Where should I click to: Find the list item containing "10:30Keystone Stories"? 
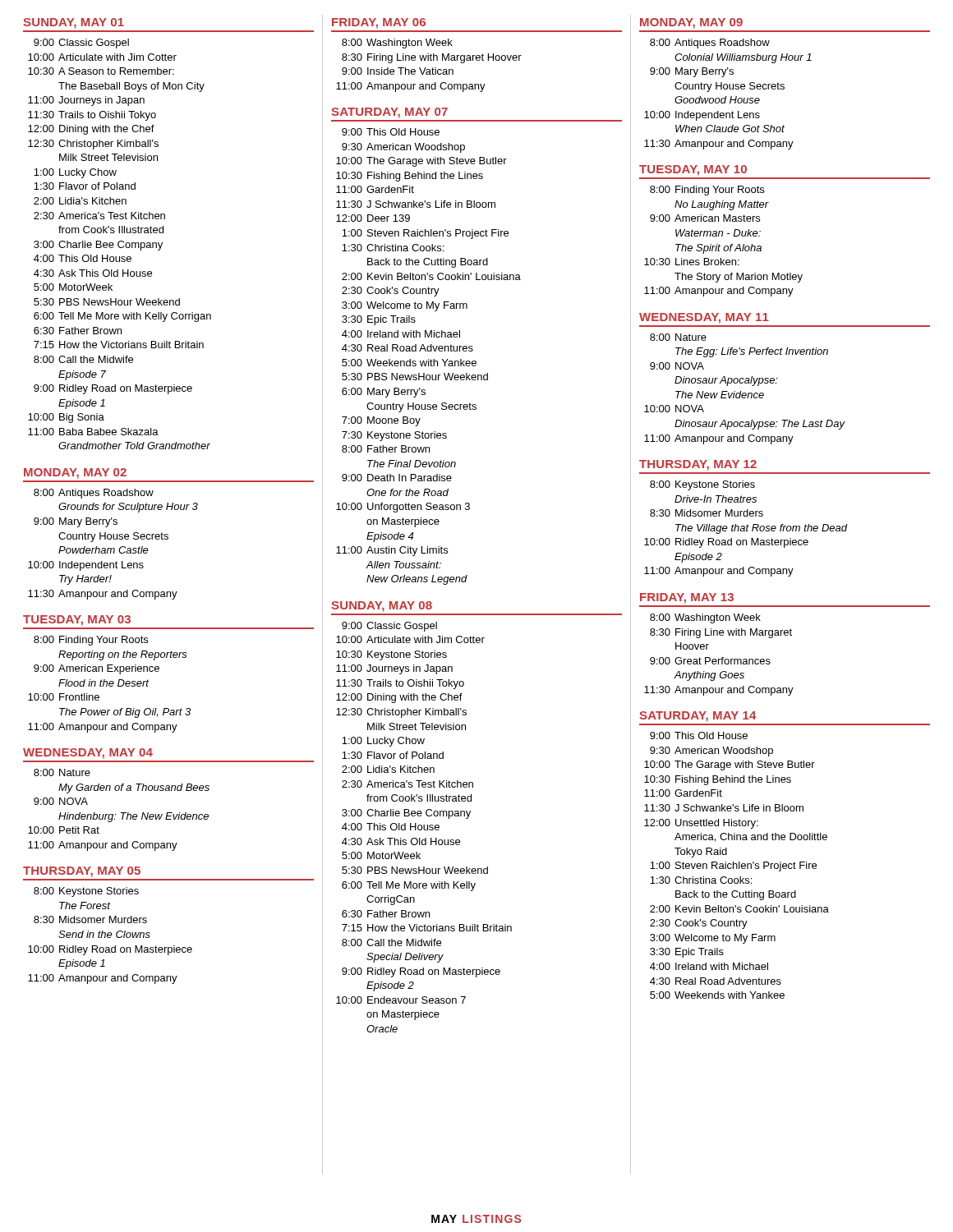476,654
